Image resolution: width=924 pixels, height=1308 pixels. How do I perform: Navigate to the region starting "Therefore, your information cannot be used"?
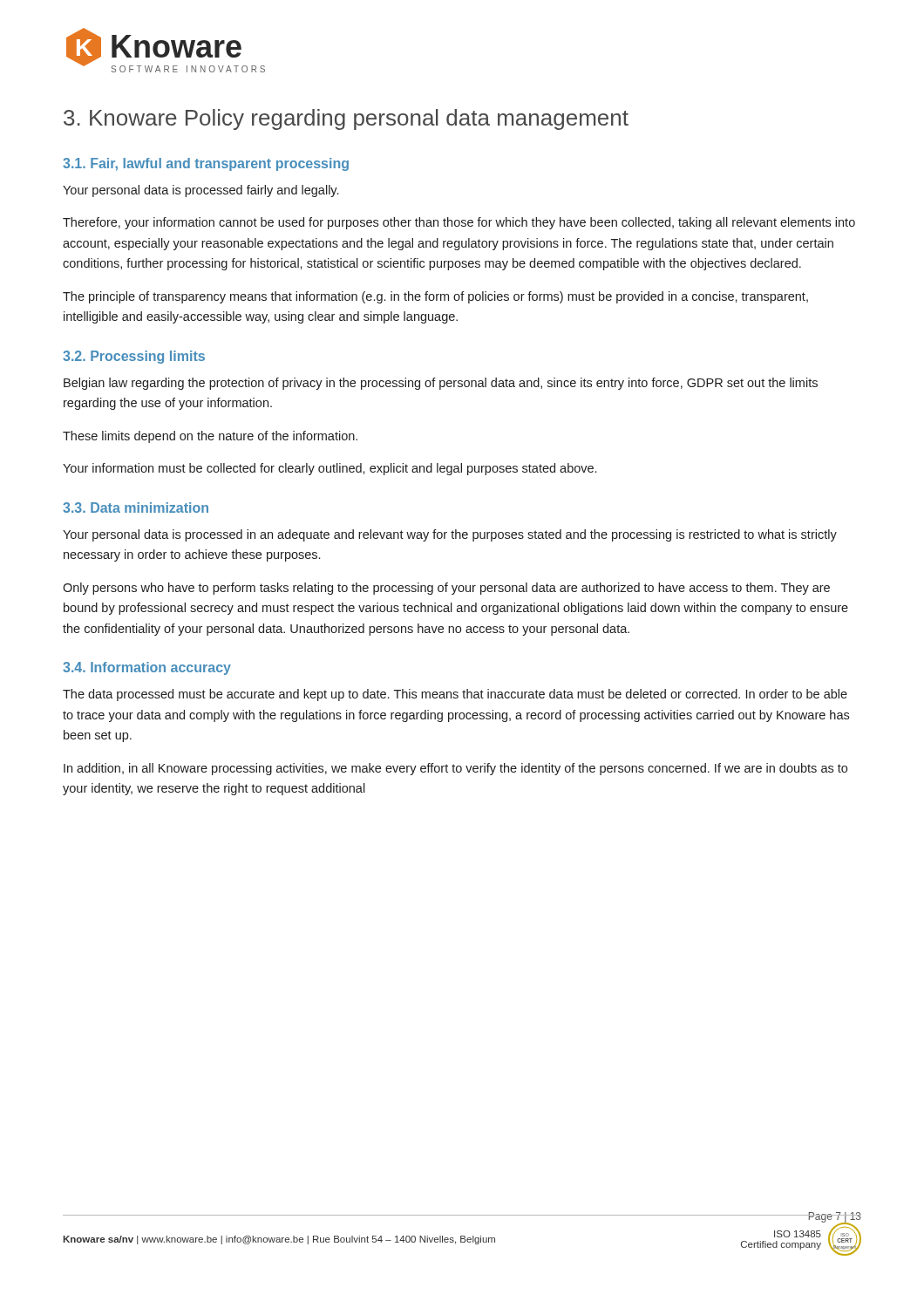point(462,244)
